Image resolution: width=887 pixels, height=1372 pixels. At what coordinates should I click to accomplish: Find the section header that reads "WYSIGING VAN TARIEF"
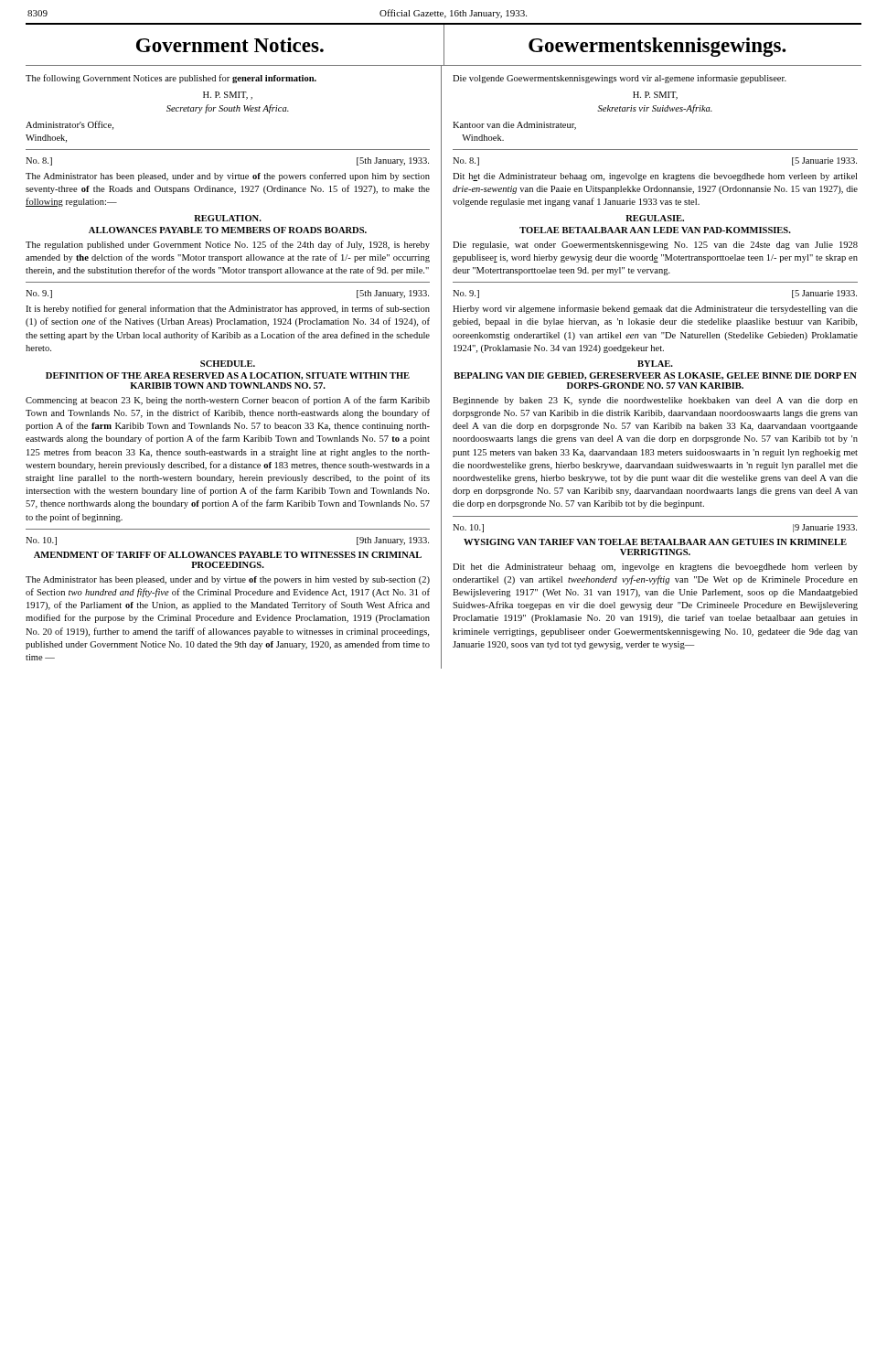coord(655,547)
